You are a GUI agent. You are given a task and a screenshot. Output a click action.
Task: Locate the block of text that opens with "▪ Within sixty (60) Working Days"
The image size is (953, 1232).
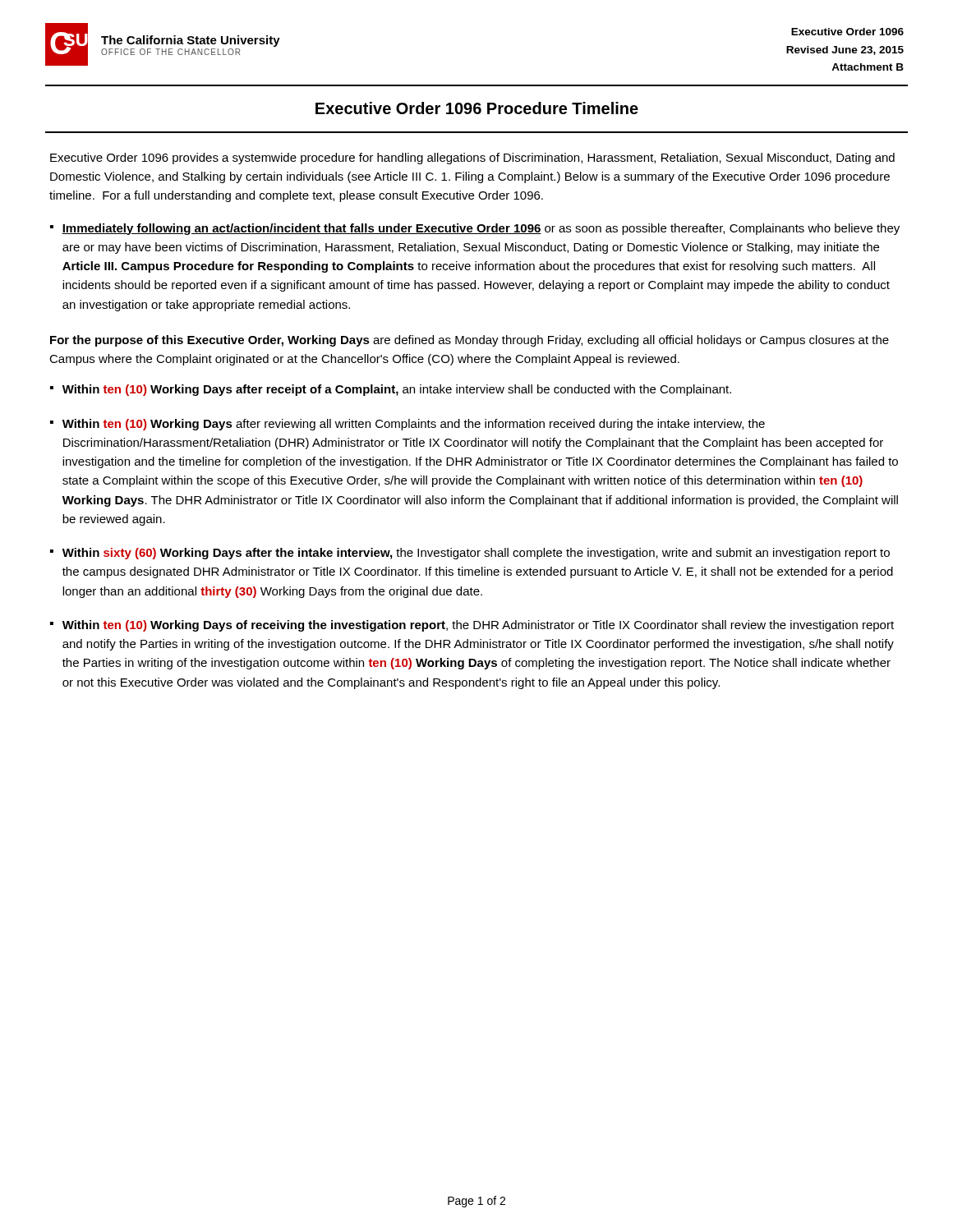[x=476, y=572]
